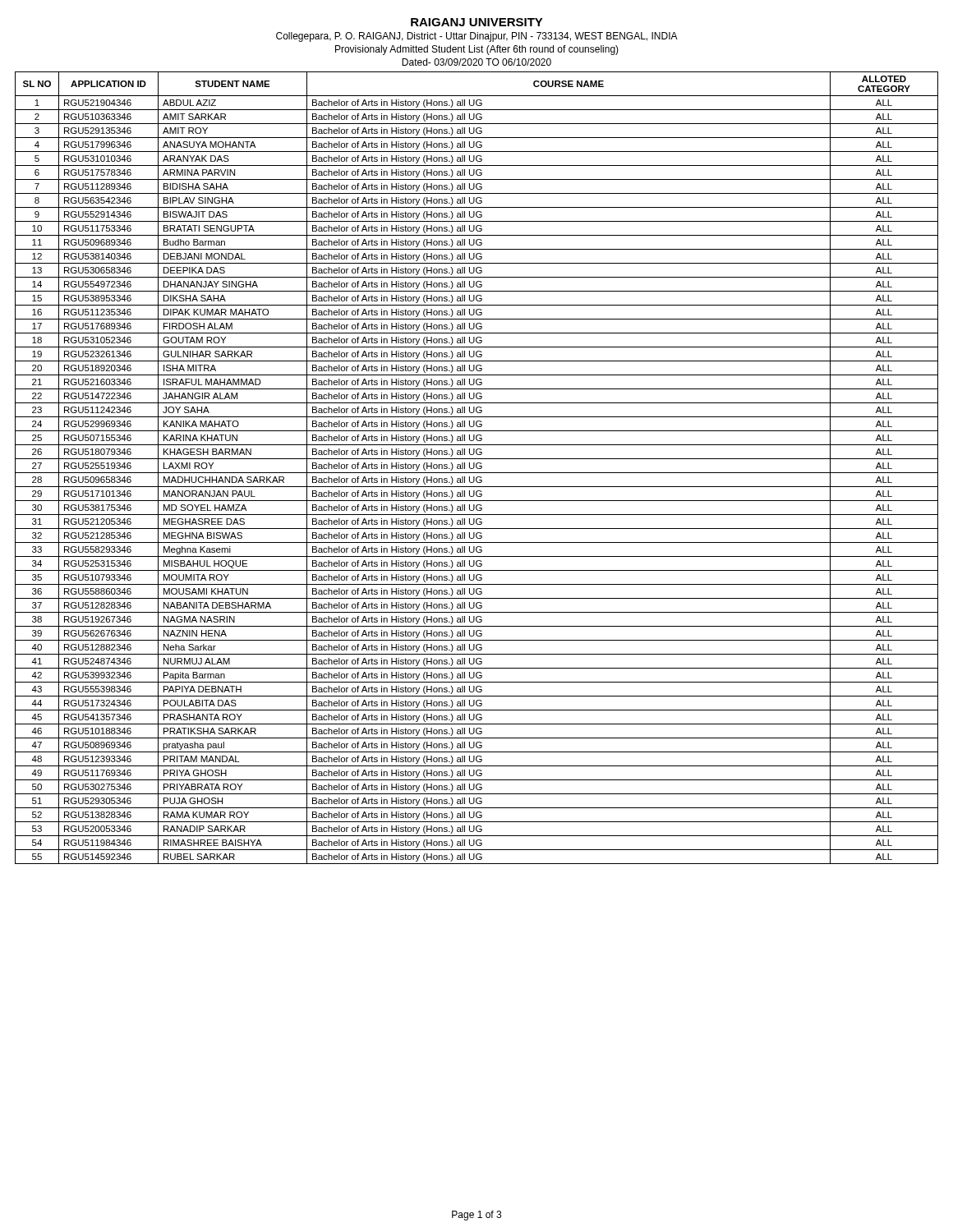Image resolution: width=953 pixels, height=1232 pixels.
Task: Click on the text block with the text "Provisionaly Admitted Student List (After"
Action: [x=476, y=49]
